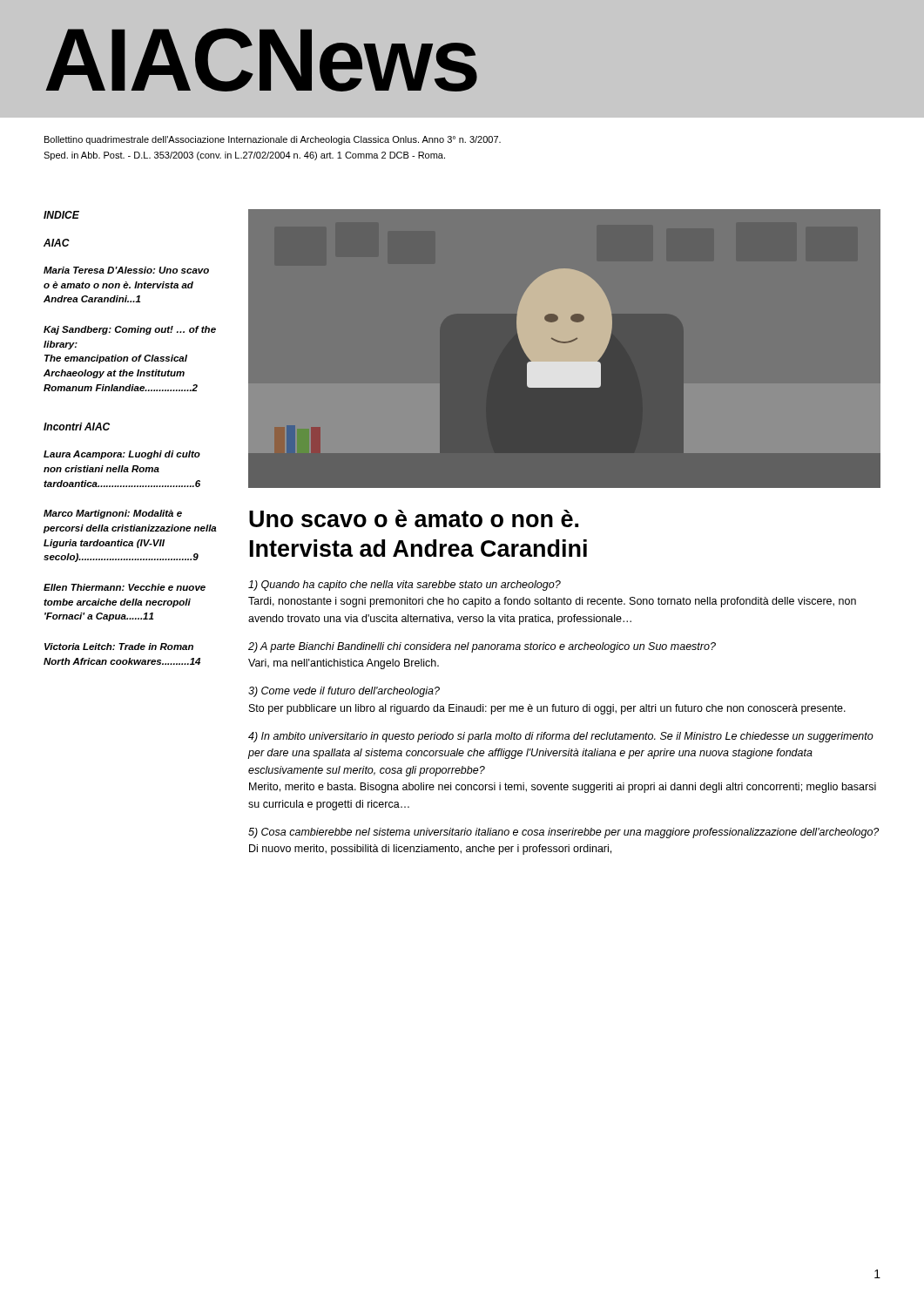Locate the text block containing "1) Quando ha capito"
This screenshot has width=924, height=1307.
pyautogui.click(x=564, y=717)
